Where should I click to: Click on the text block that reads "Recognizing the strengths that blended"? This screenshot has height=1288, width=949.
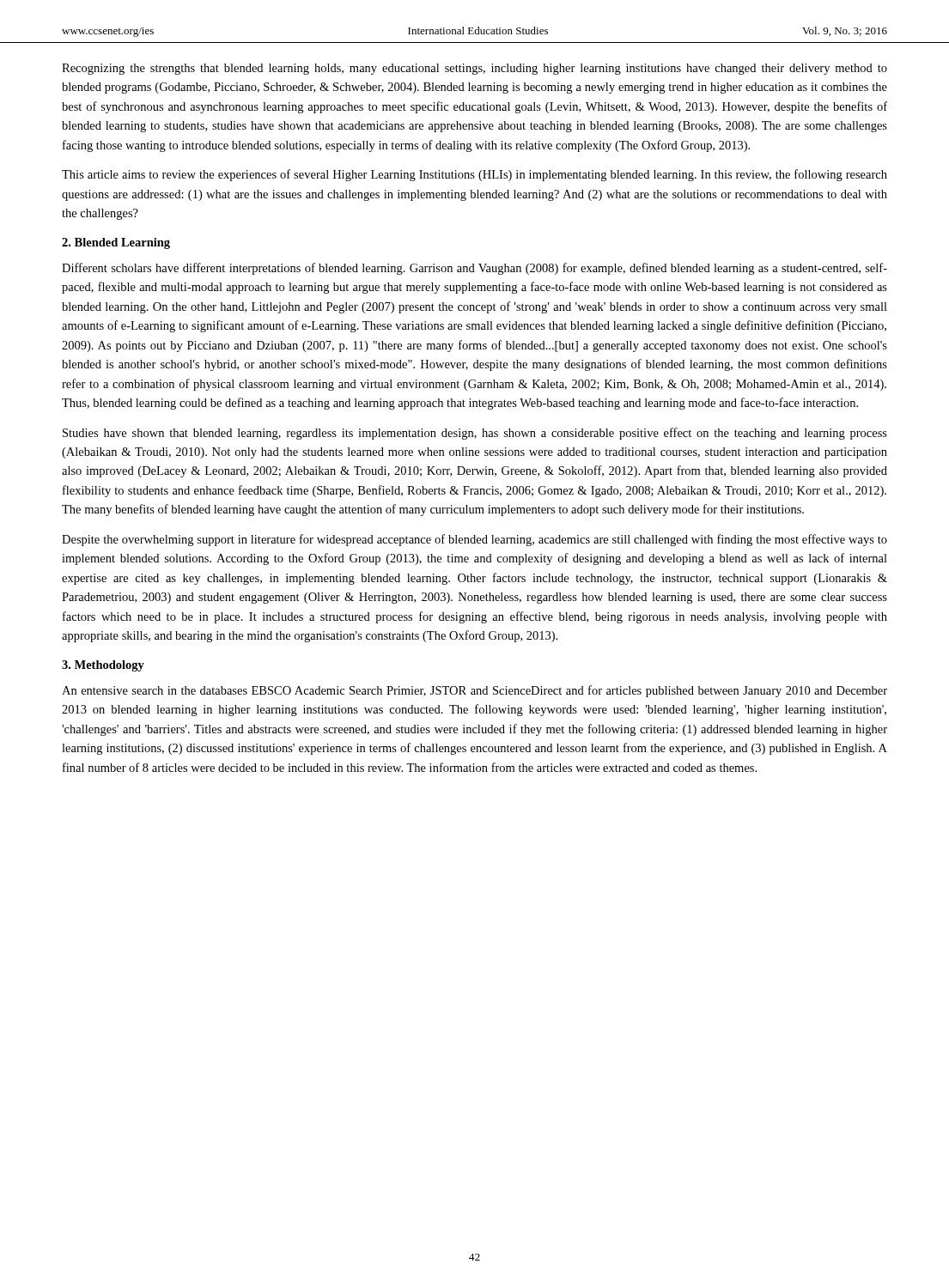(474, 107)
